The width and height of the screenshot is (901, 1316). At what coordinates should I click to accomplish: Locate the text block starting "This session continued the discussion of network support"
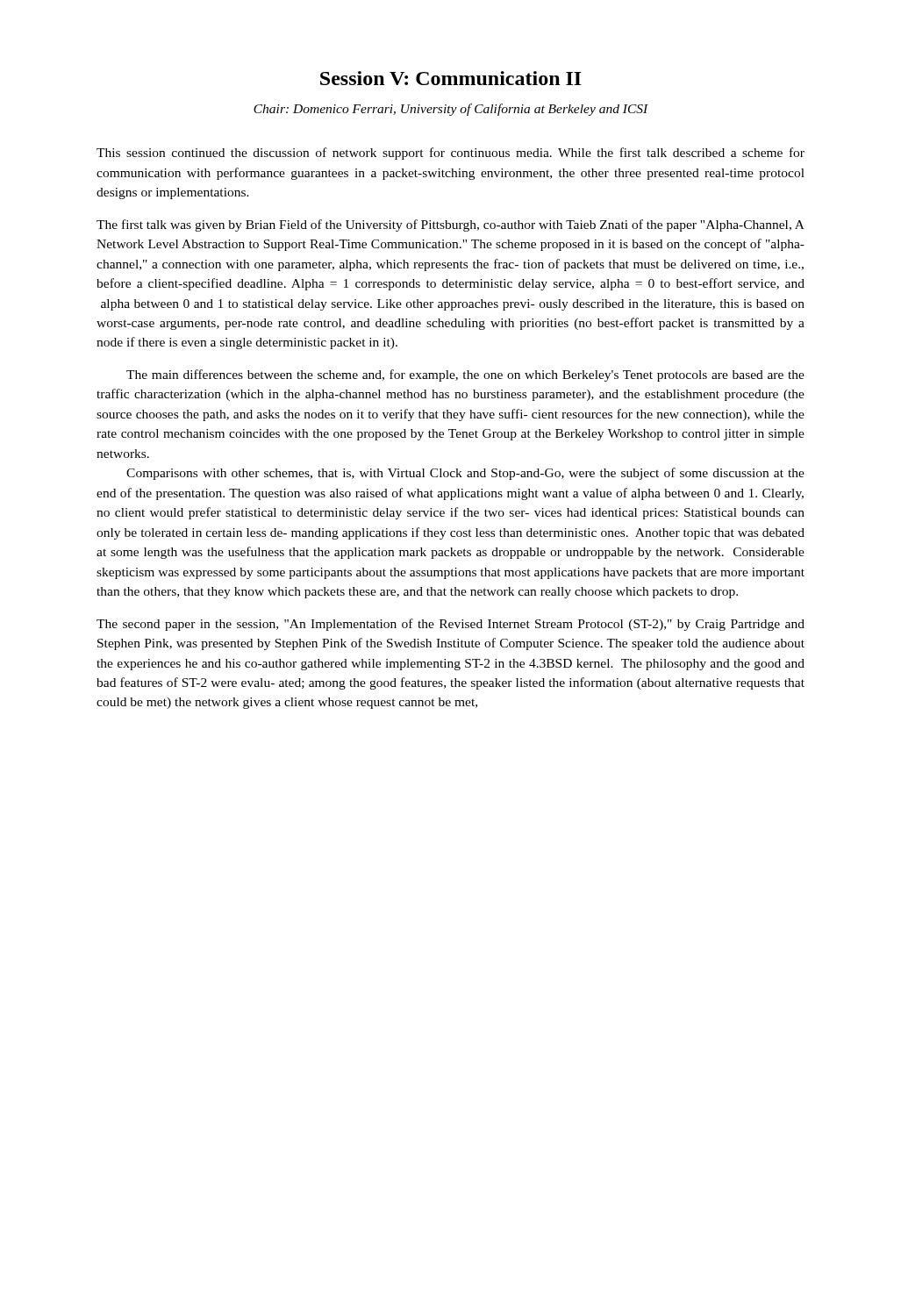(450, 172)
